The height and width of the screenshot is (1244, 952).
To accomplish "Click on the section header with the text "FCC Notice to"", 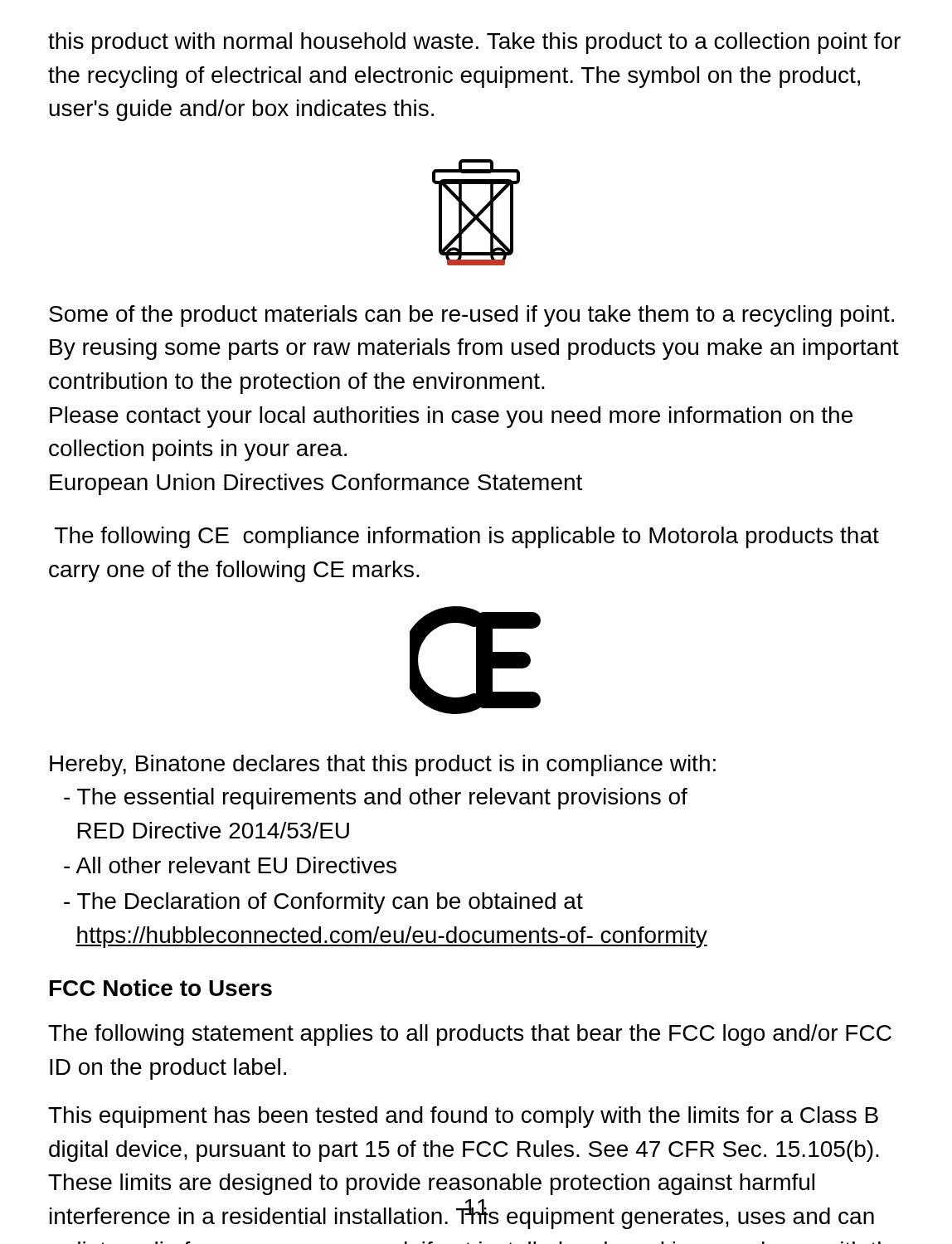I will pos(160,988).
